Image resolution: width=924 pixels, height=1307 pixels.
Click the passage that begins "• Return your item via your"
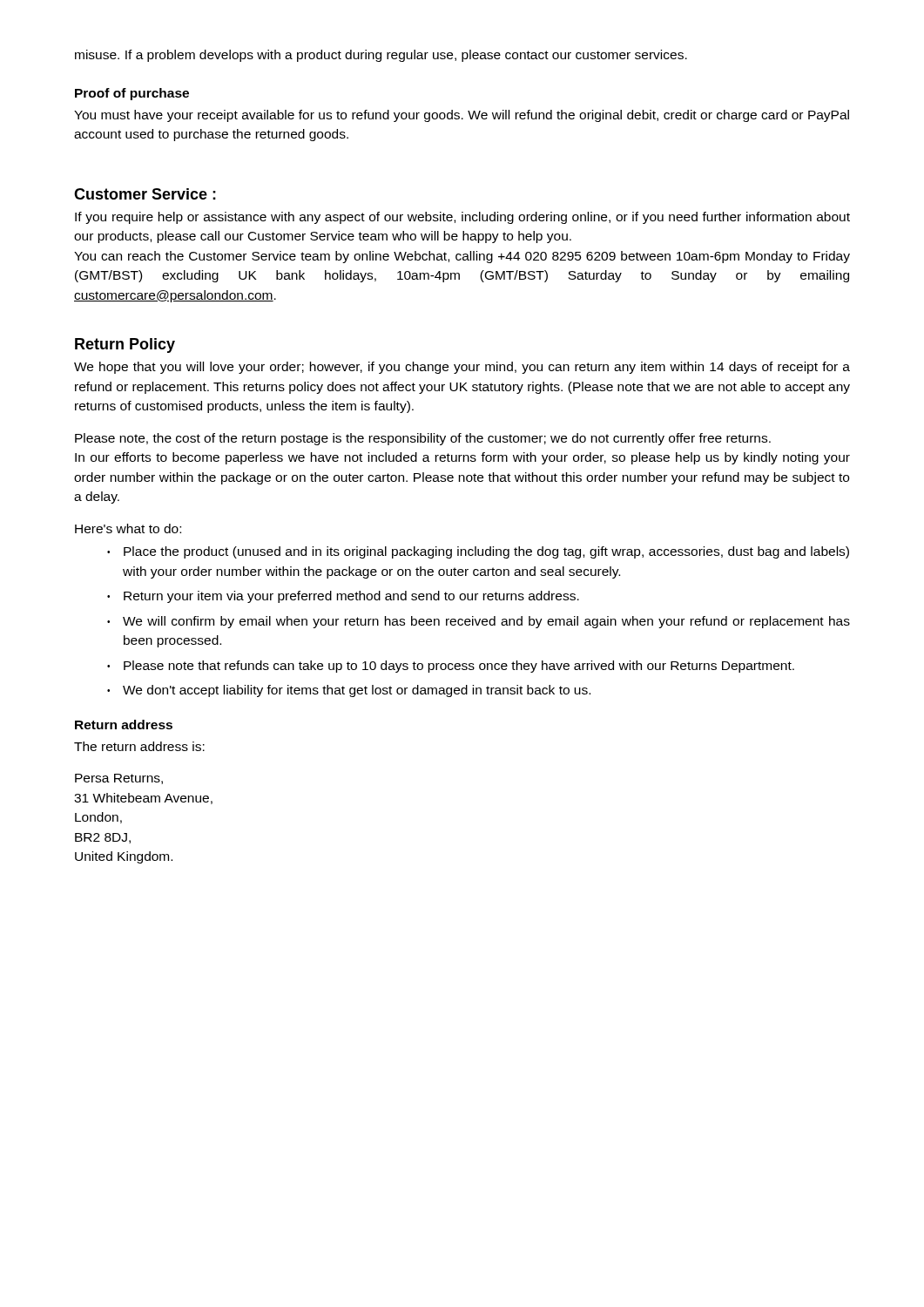pos(479,596)
